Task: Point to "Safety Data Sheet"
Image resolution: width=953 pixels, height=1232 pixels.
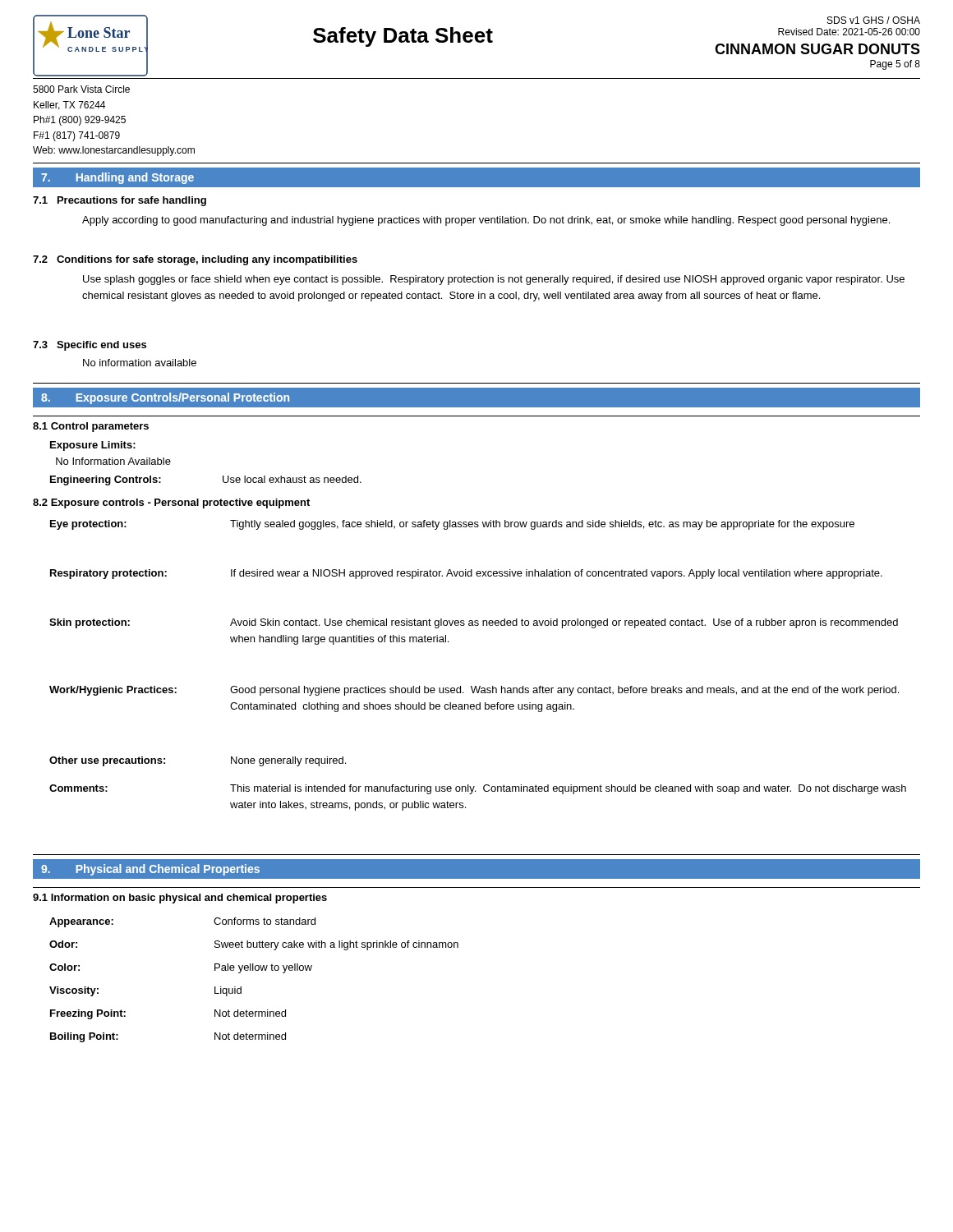Action: [x=403, y=35]
